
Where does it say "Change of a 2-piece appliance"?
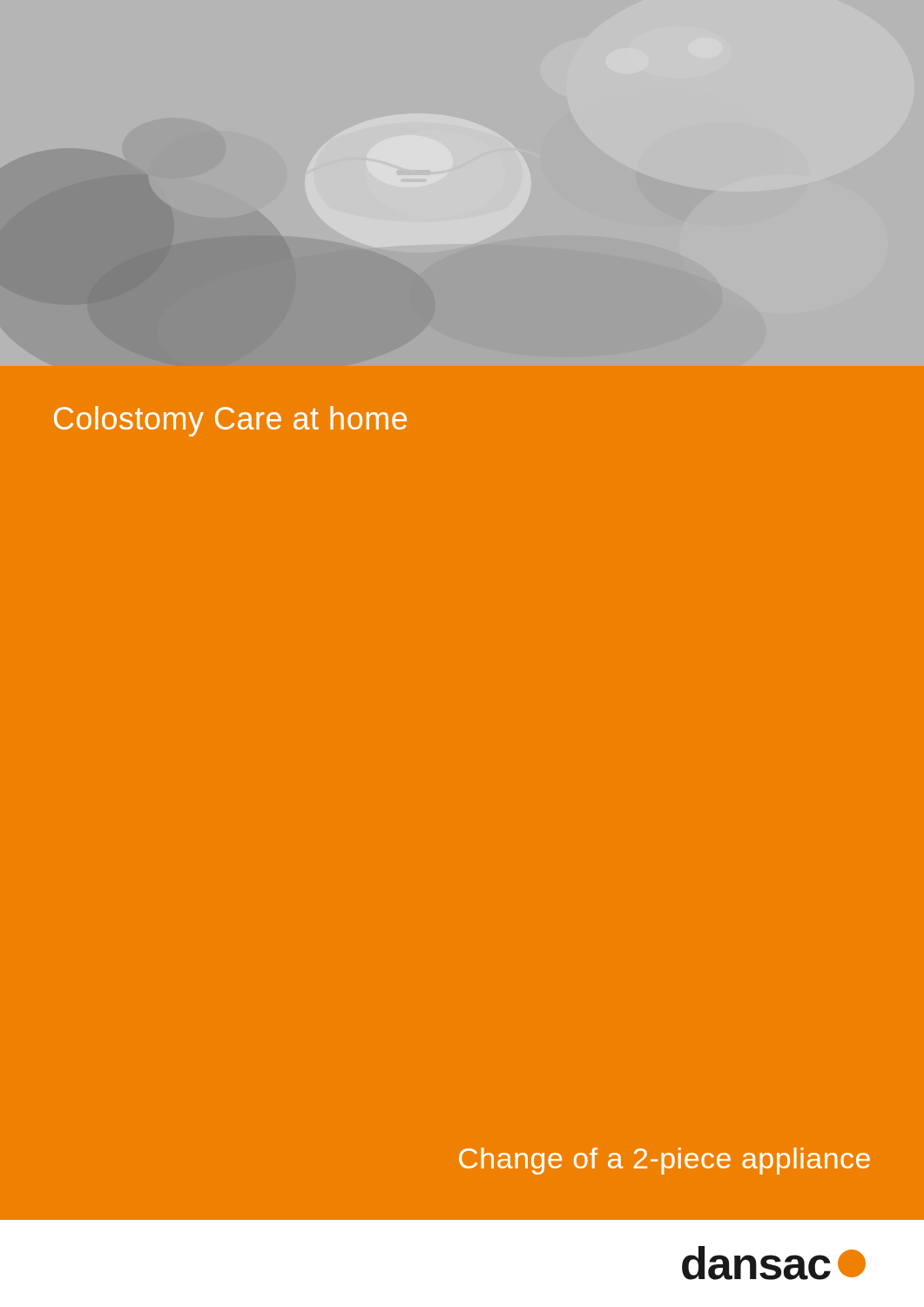click(x=665, y=1158)
